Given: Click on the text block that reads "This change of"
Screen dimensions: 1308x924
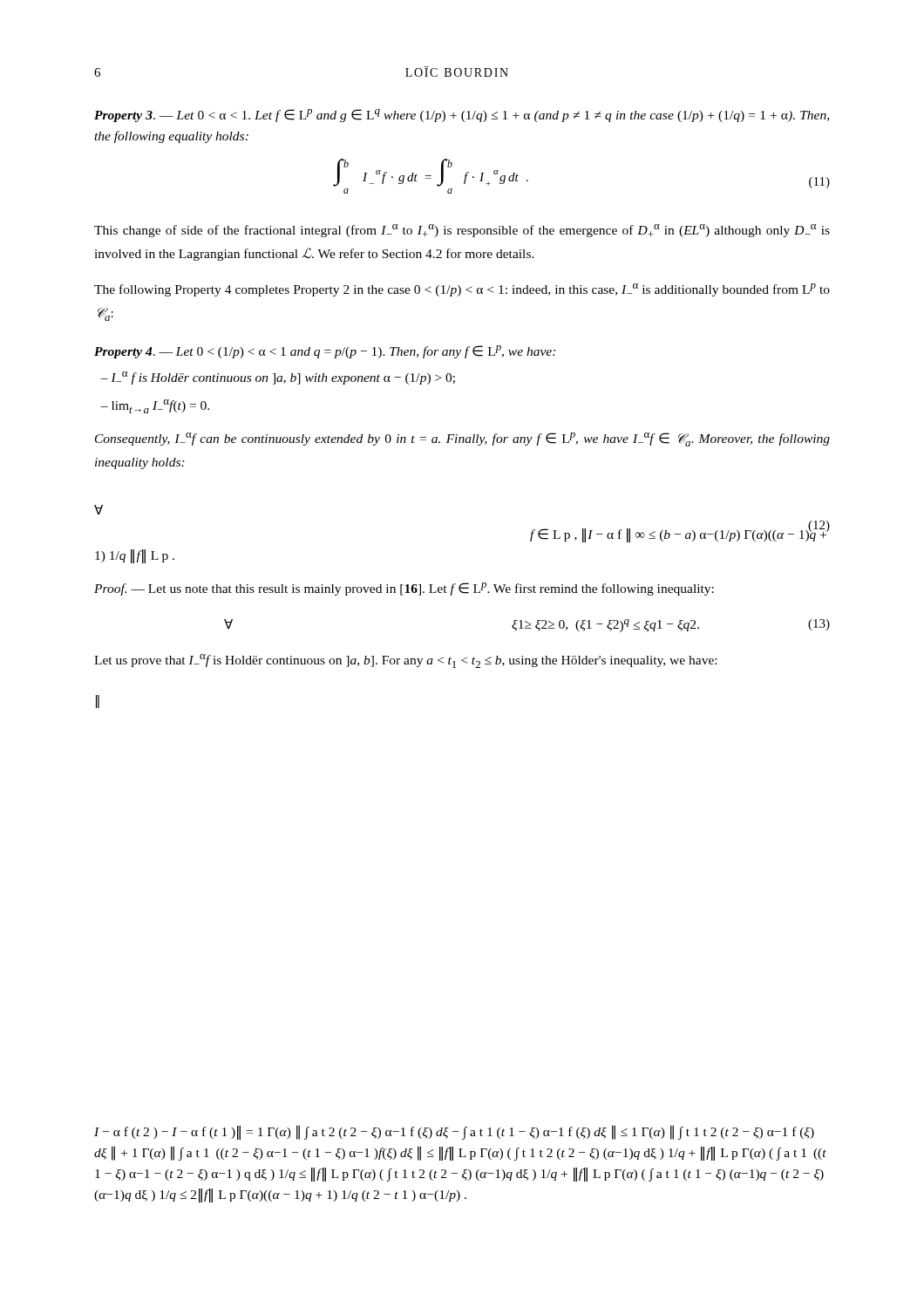Looking at the screenshot, I should coord(462,241).
